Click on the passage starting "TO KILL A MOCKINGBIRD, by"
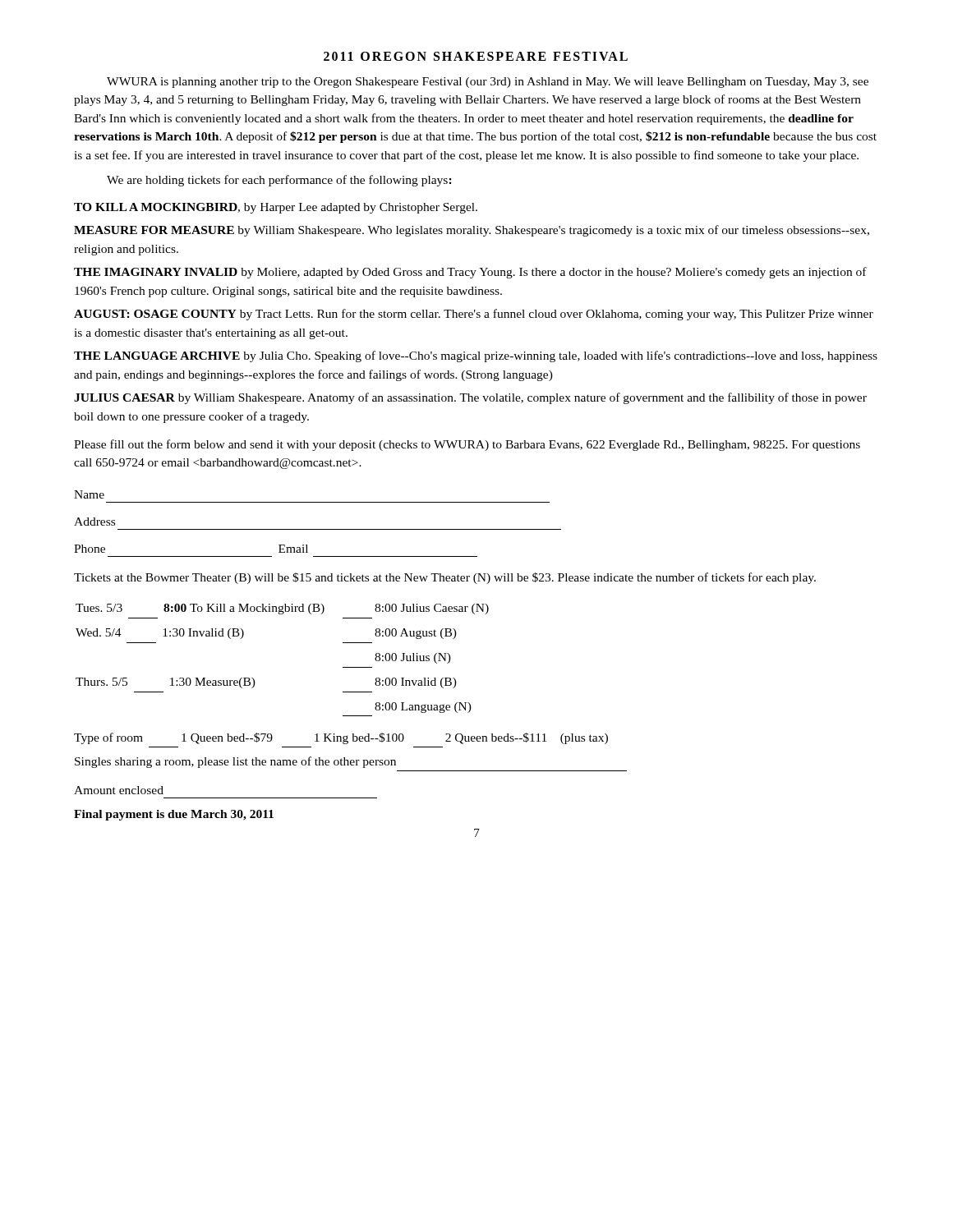 tap(276, 206)
